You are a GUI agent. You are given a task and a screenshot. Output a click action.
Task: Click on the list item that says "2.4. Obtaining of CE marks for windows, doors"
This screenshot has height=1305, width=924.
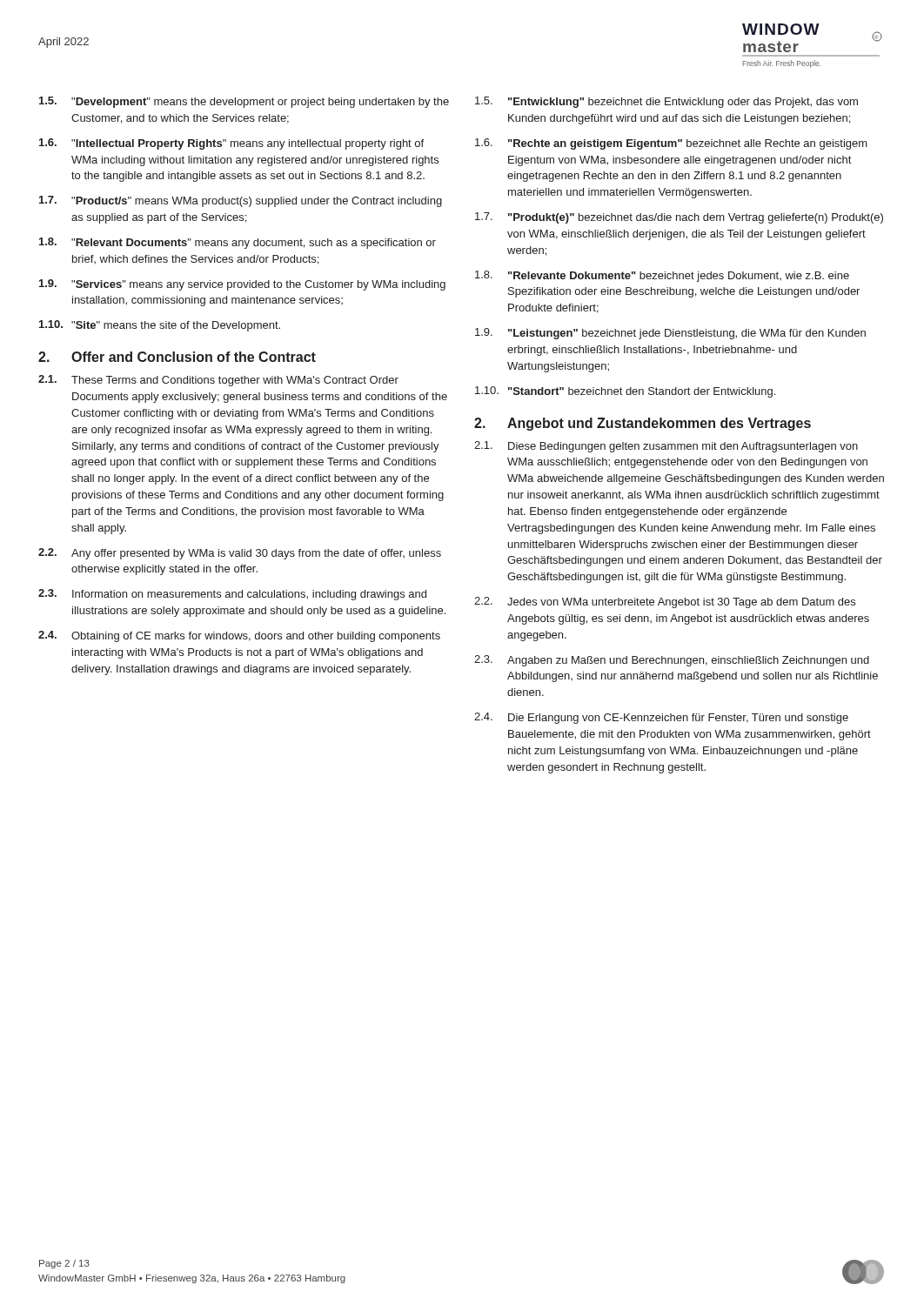pos(244,653)
